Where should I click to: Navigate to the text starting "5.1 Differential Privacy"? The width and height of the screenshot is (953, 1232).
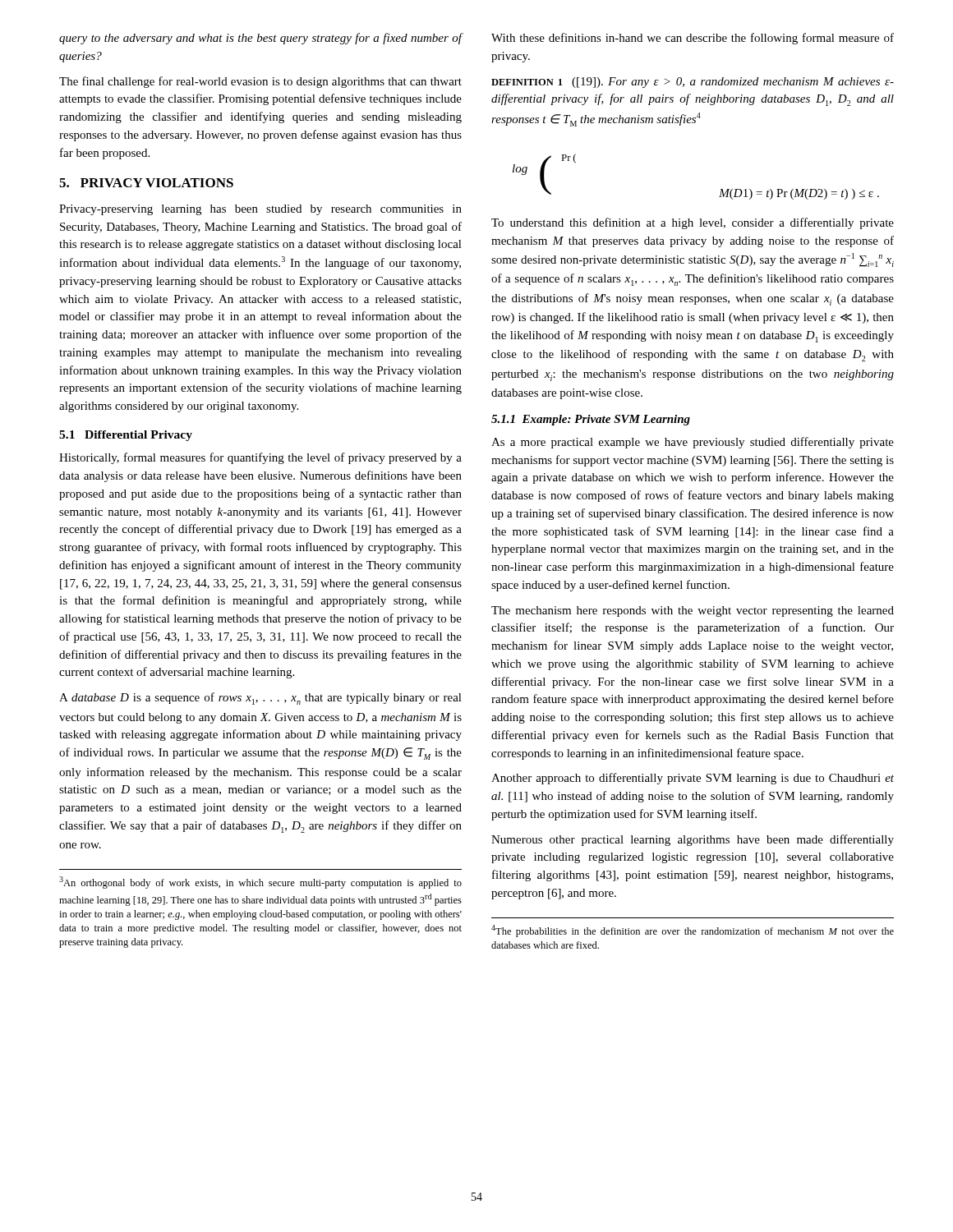[126, 434]
